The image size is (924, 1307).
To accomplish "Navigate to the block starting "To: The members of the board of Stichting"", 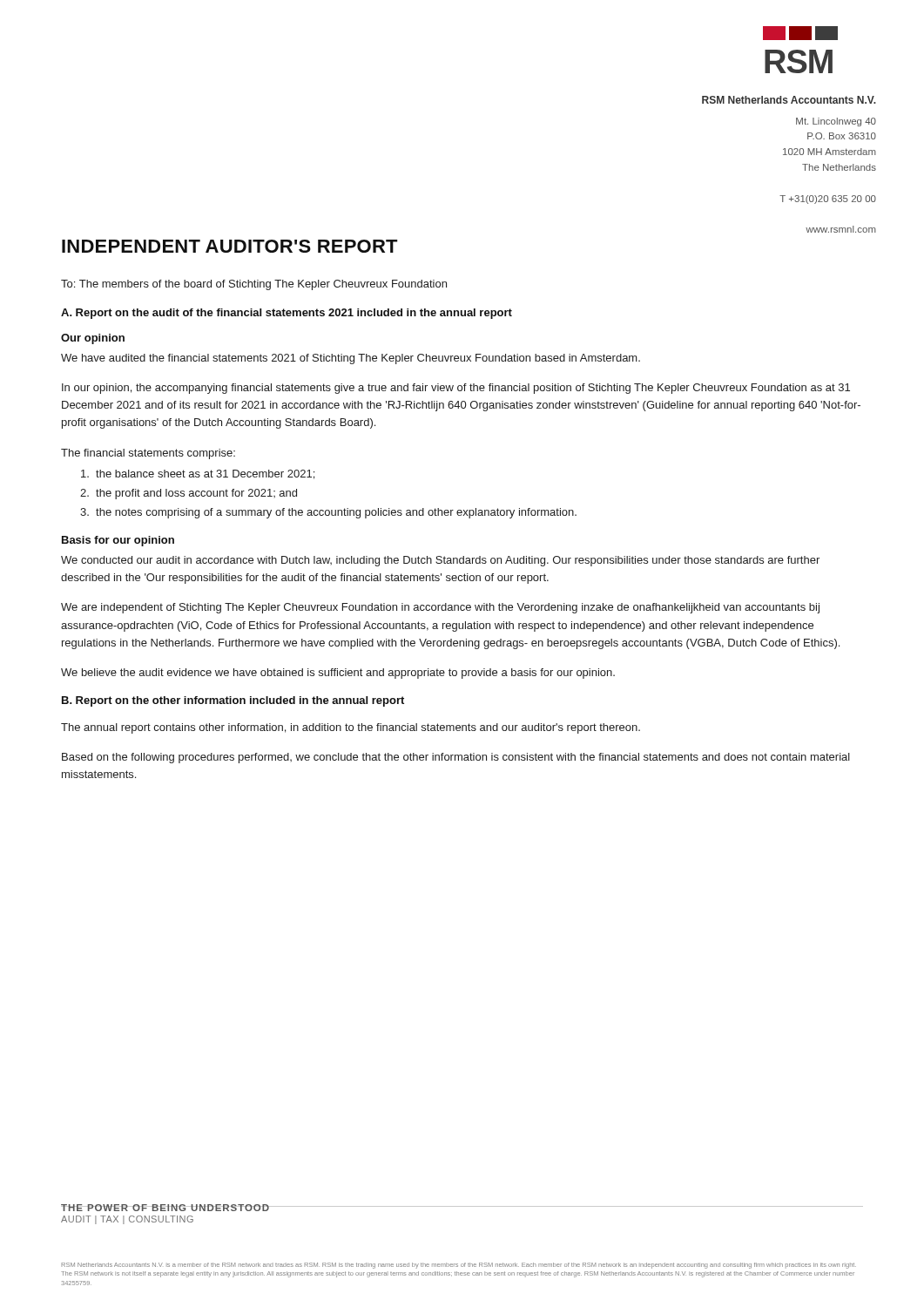I will [254, 284].
